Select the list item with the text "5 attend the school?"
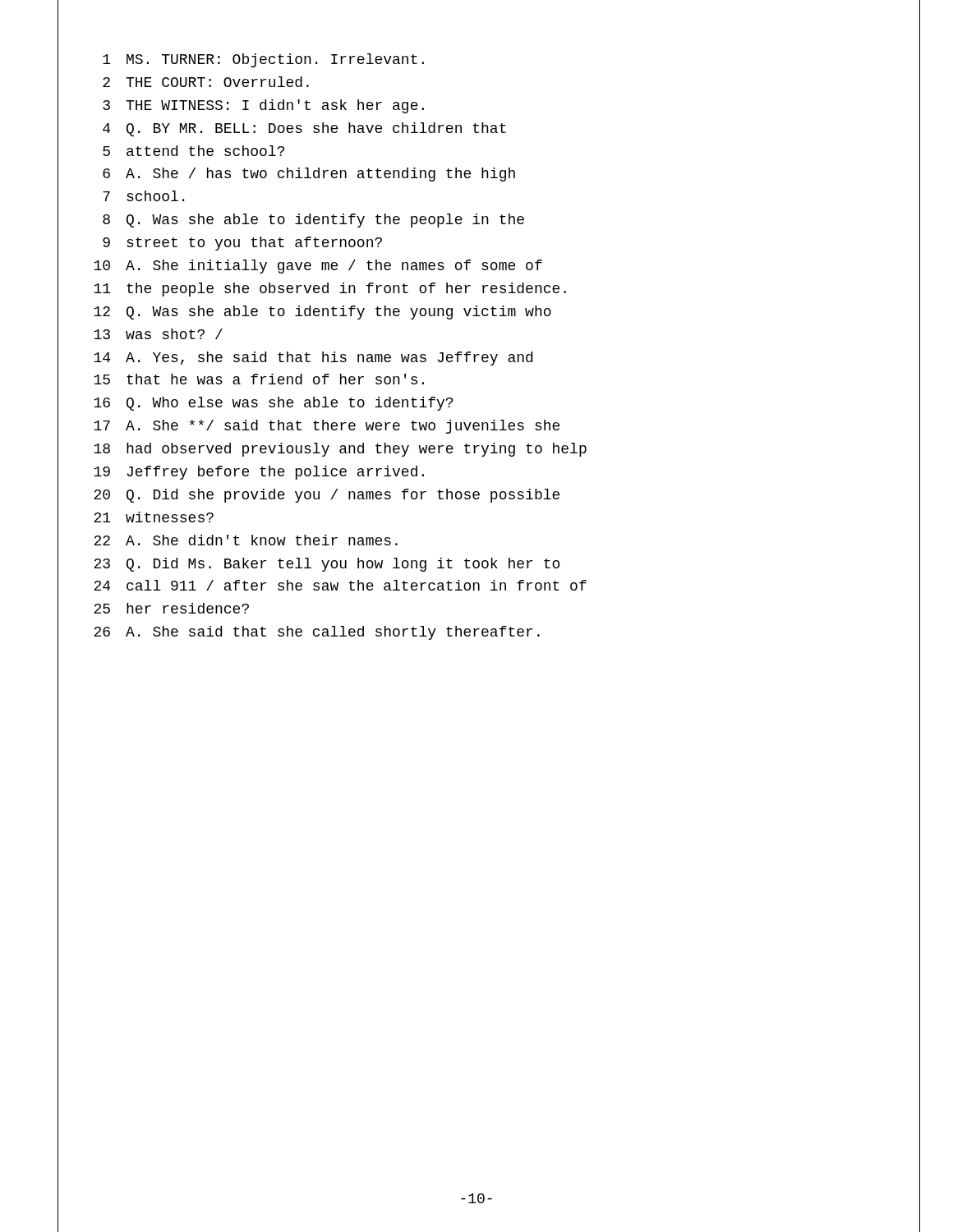 click(193, 151)
